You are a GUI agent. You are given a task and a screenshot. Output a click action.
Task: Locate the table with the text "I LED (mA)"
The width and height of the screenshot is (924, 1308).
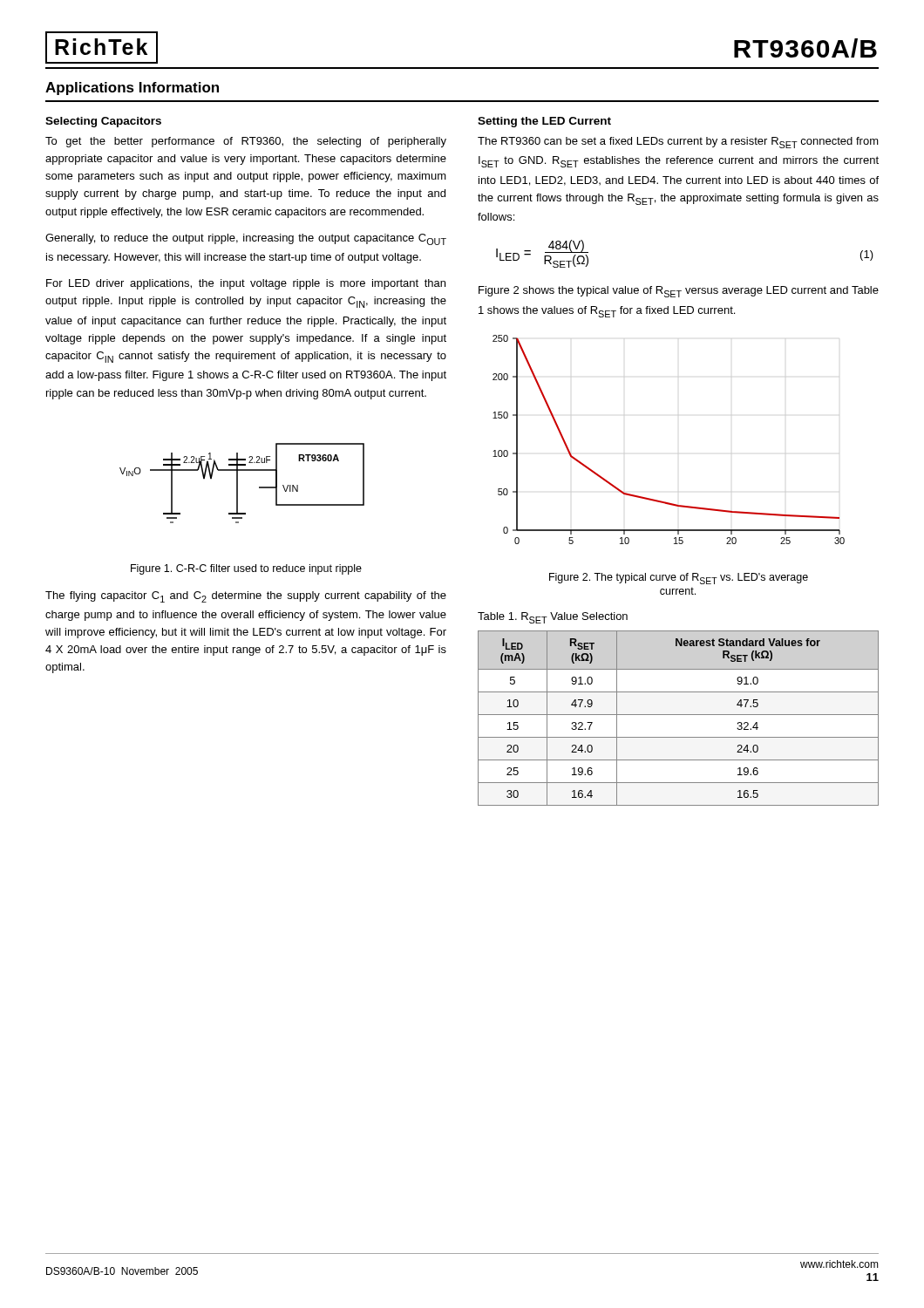tap(678, 718)
